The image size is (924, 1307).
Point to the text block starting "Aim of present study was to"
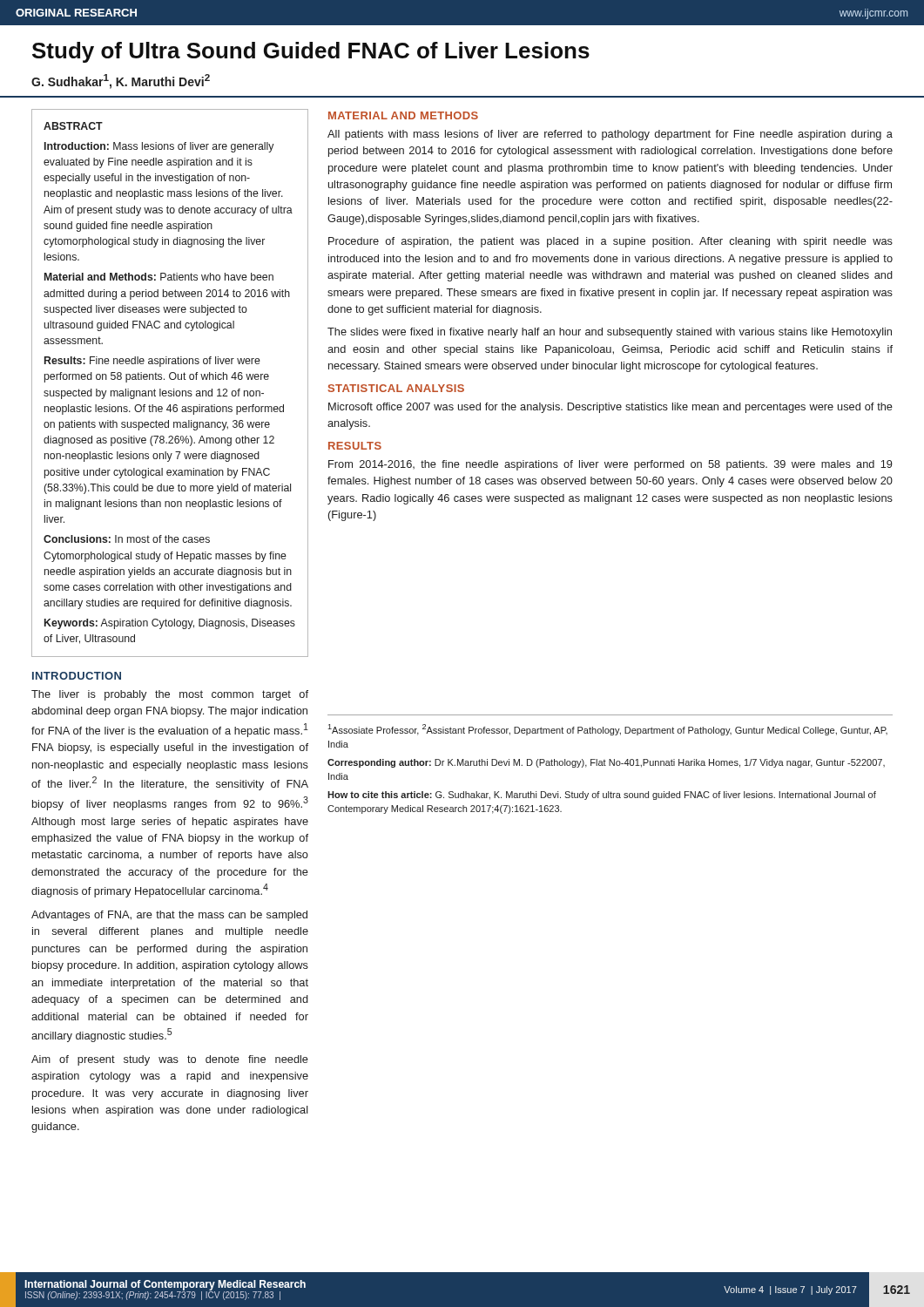(170, 1093)
